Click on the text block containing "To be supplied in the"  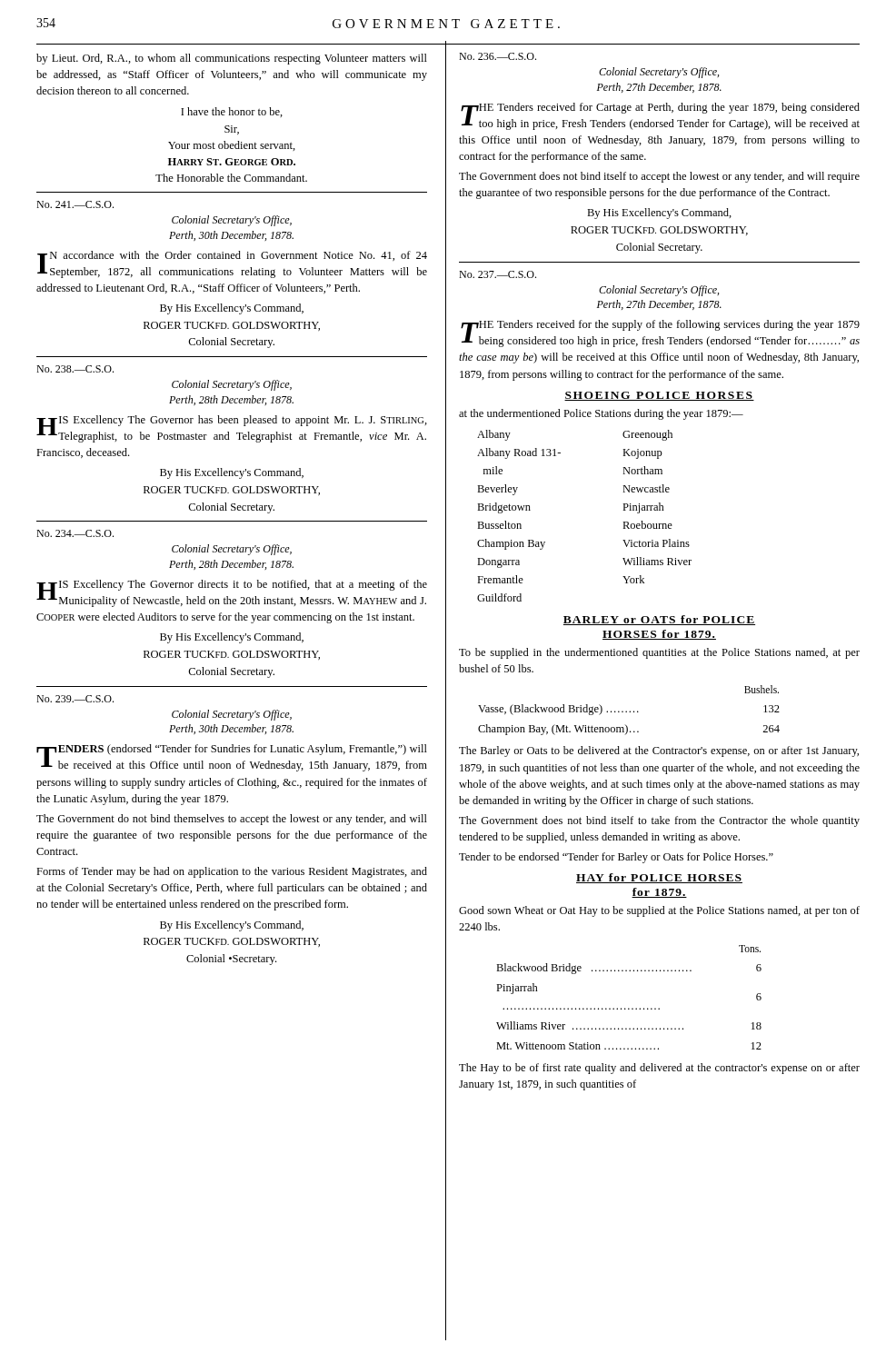(x=659, y=661)
